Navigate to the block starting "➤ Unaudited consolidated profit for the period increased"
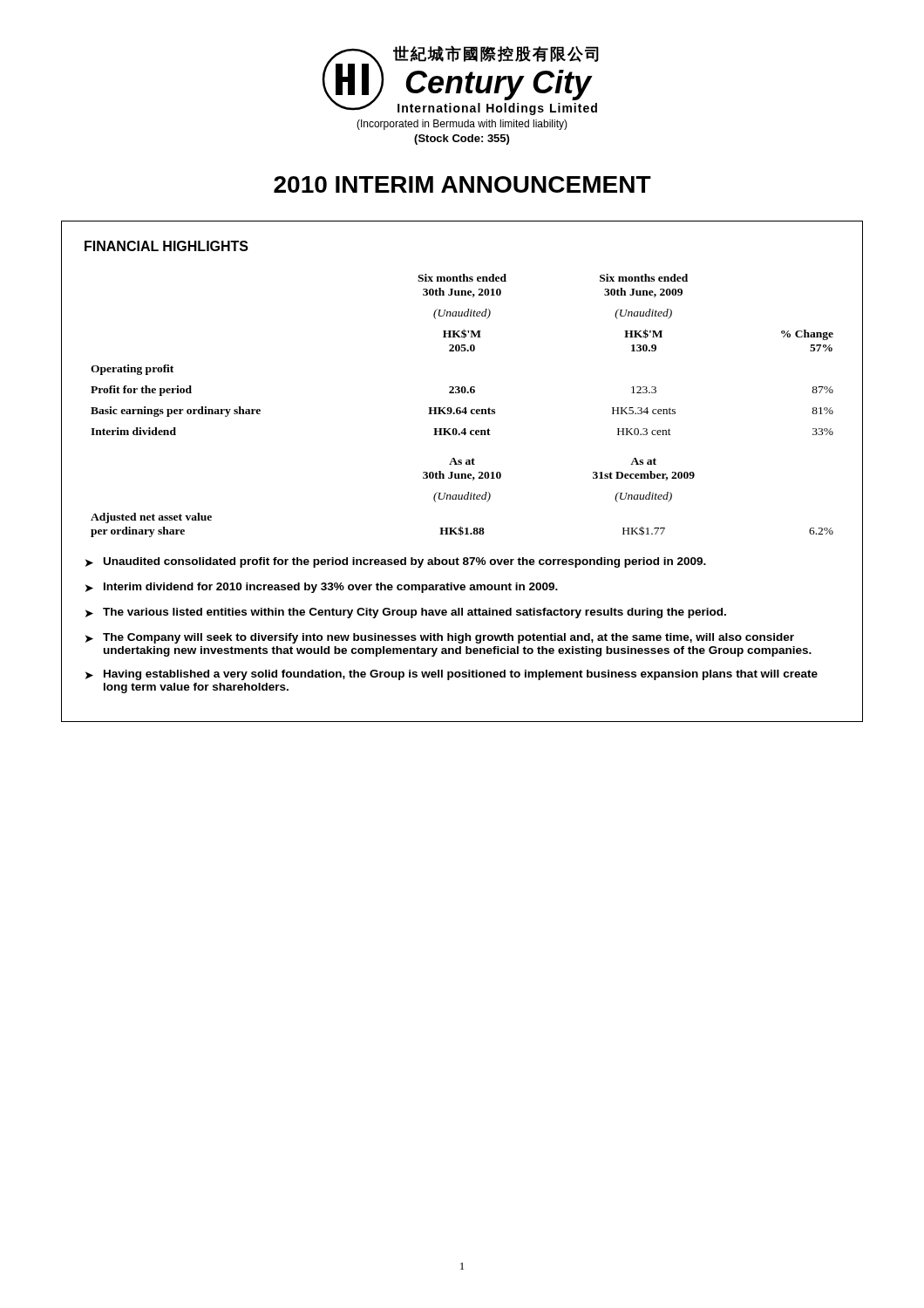The height and width of the screenshot is (1308, 924). pos(462,562)
